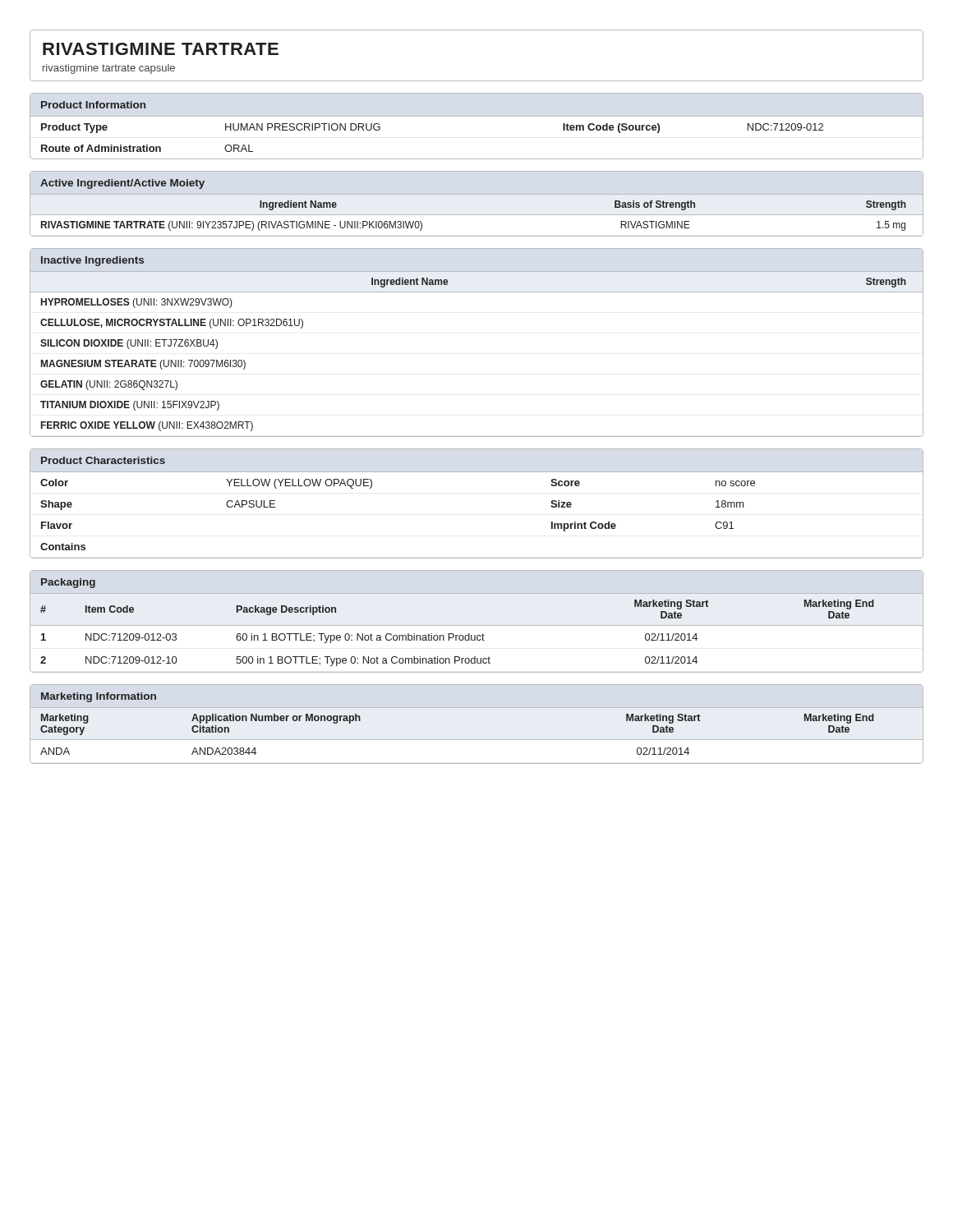This screenshot has width=953, height=1232.
Task: Click on the text with the text "rivastigmine tartrate capsule"
Action: [109, 68]
